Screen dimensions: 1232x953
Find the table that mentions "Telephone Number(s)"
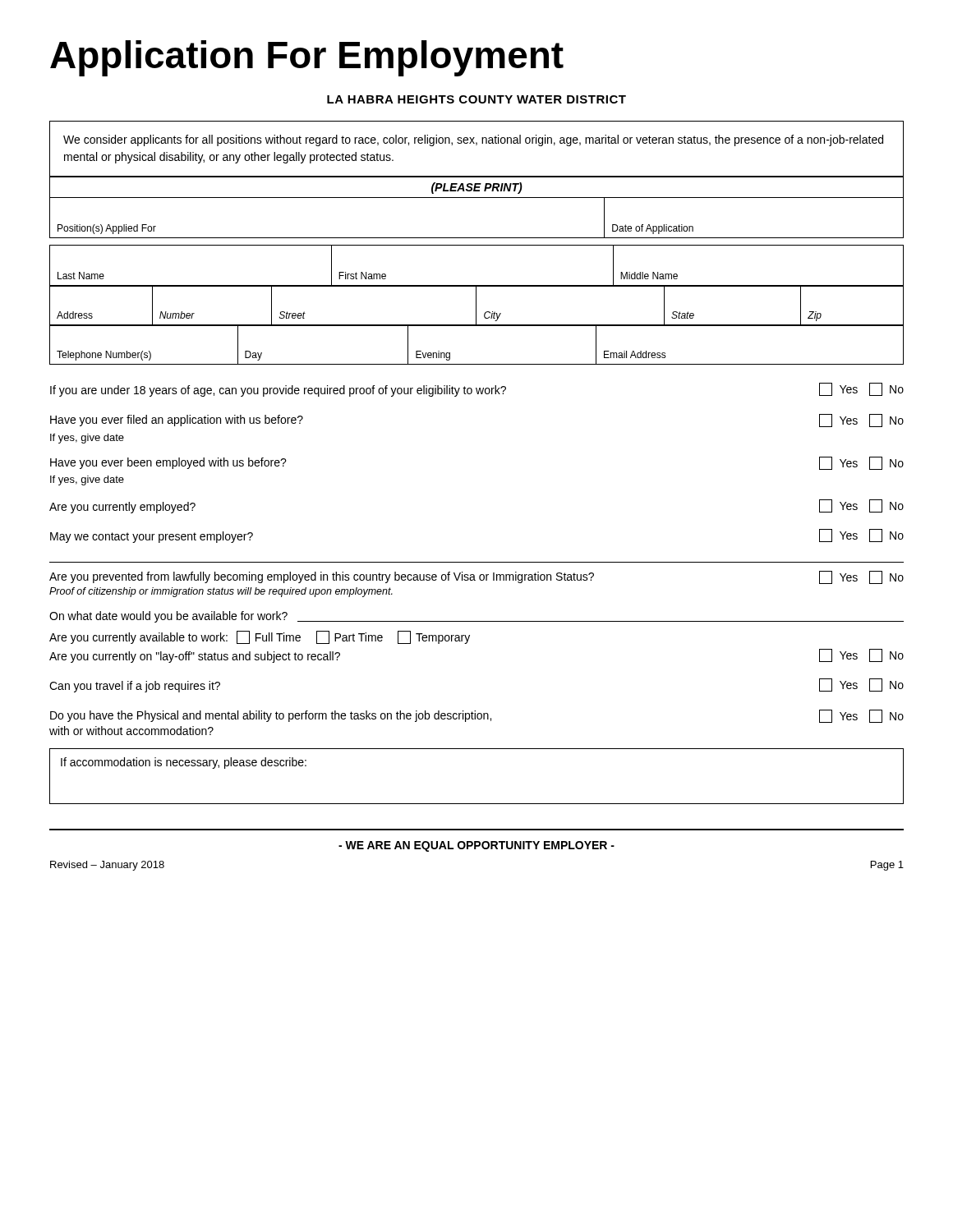point(476,345)
